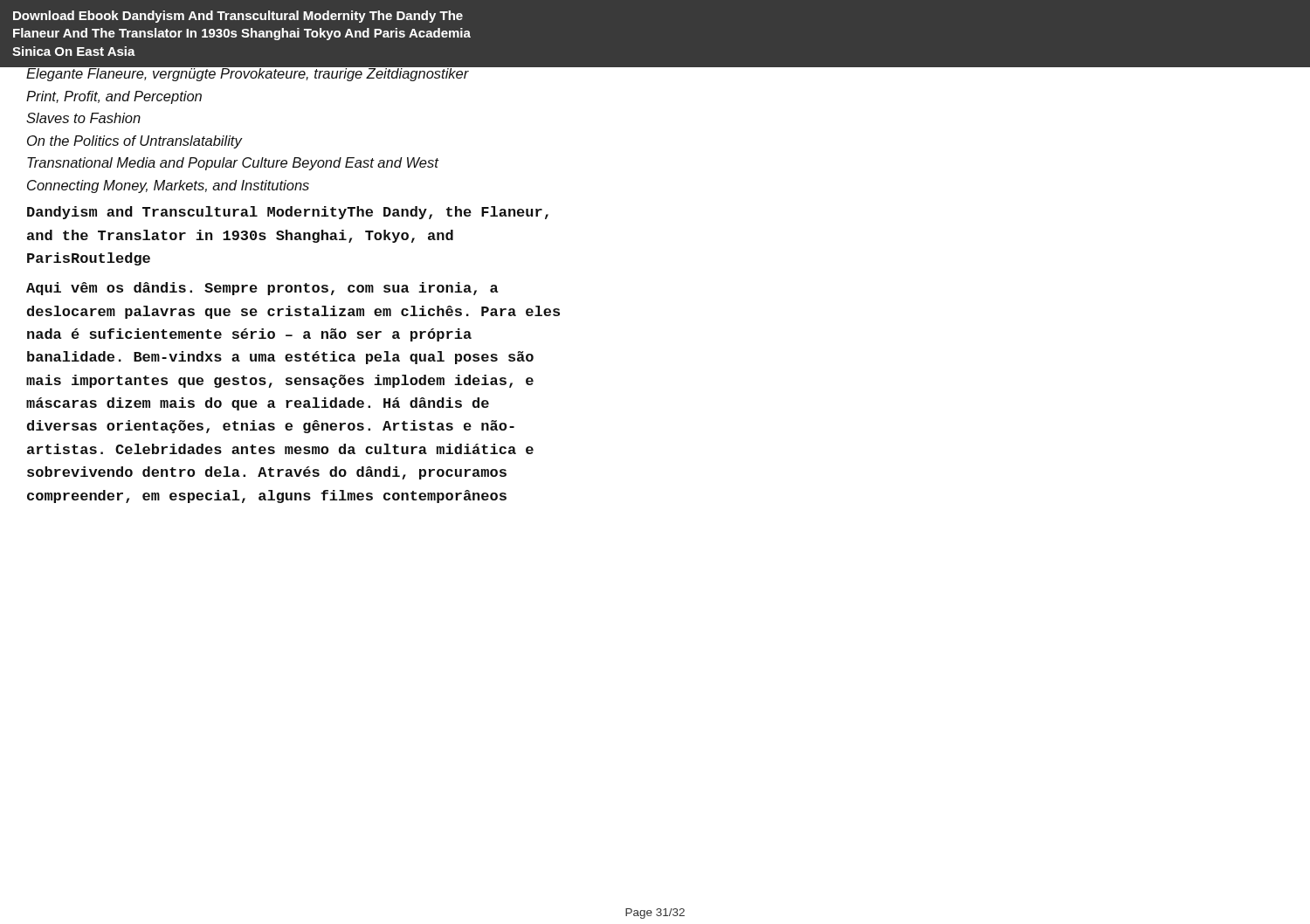
Task: Find the text block that reads "Aqui vêm os"
Action: 294,393
